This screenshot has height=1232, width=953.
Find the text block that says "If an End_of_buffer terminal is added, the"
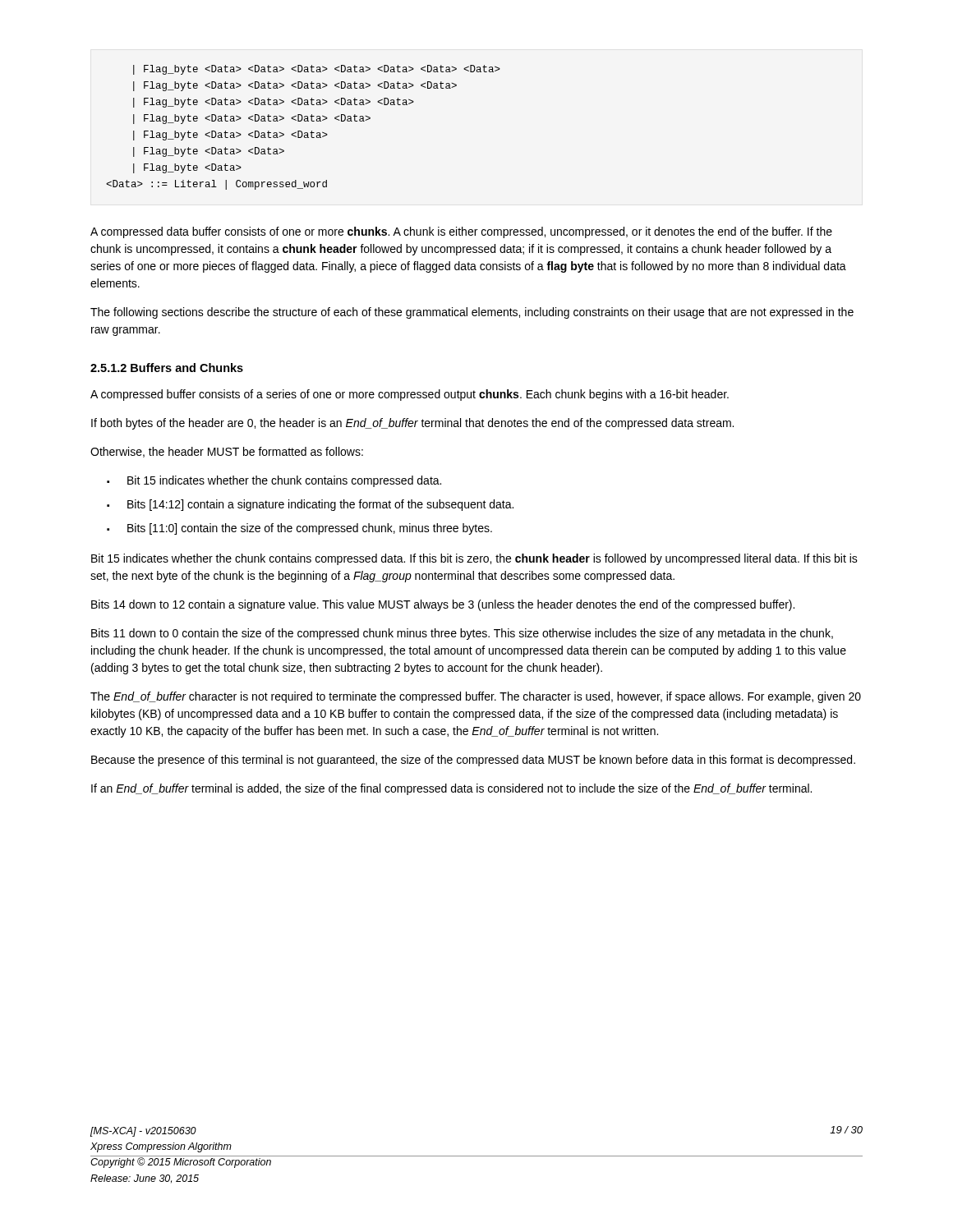pos(452,788)
